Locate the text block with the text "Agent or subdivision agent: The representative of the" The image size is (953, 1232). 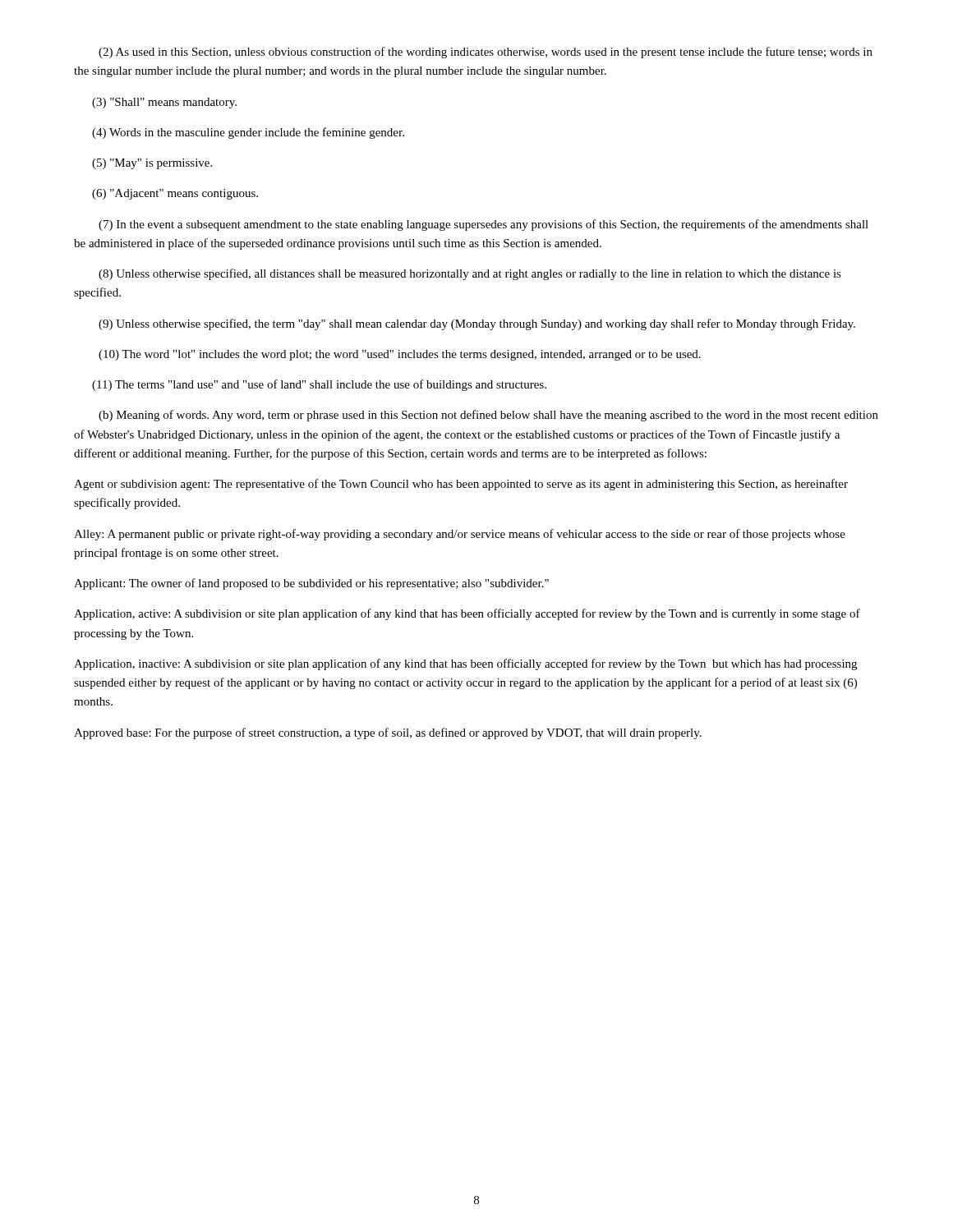click(461, 493)
